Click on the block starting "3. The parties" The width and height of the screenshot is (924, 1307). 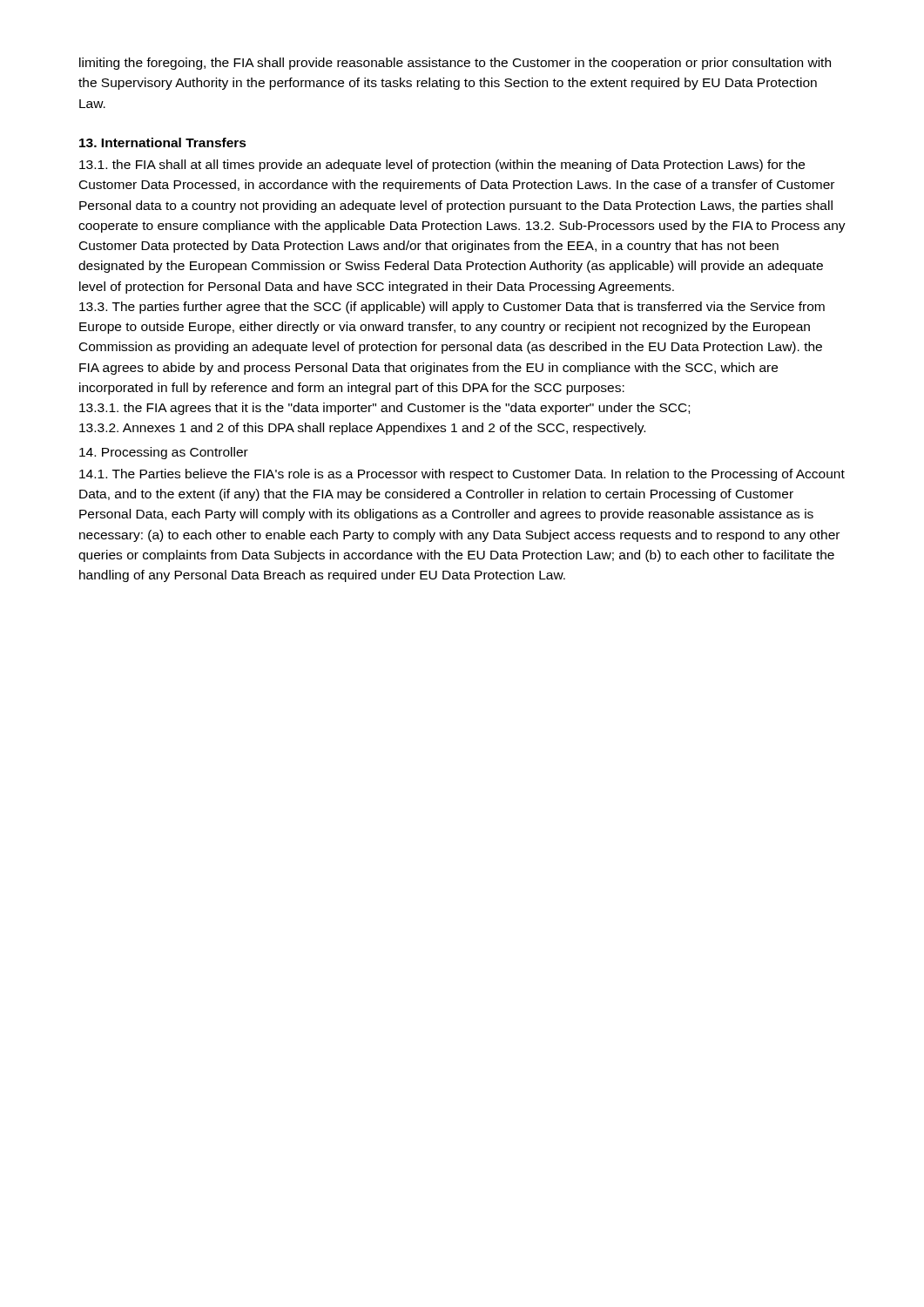[x=452, y=347]
